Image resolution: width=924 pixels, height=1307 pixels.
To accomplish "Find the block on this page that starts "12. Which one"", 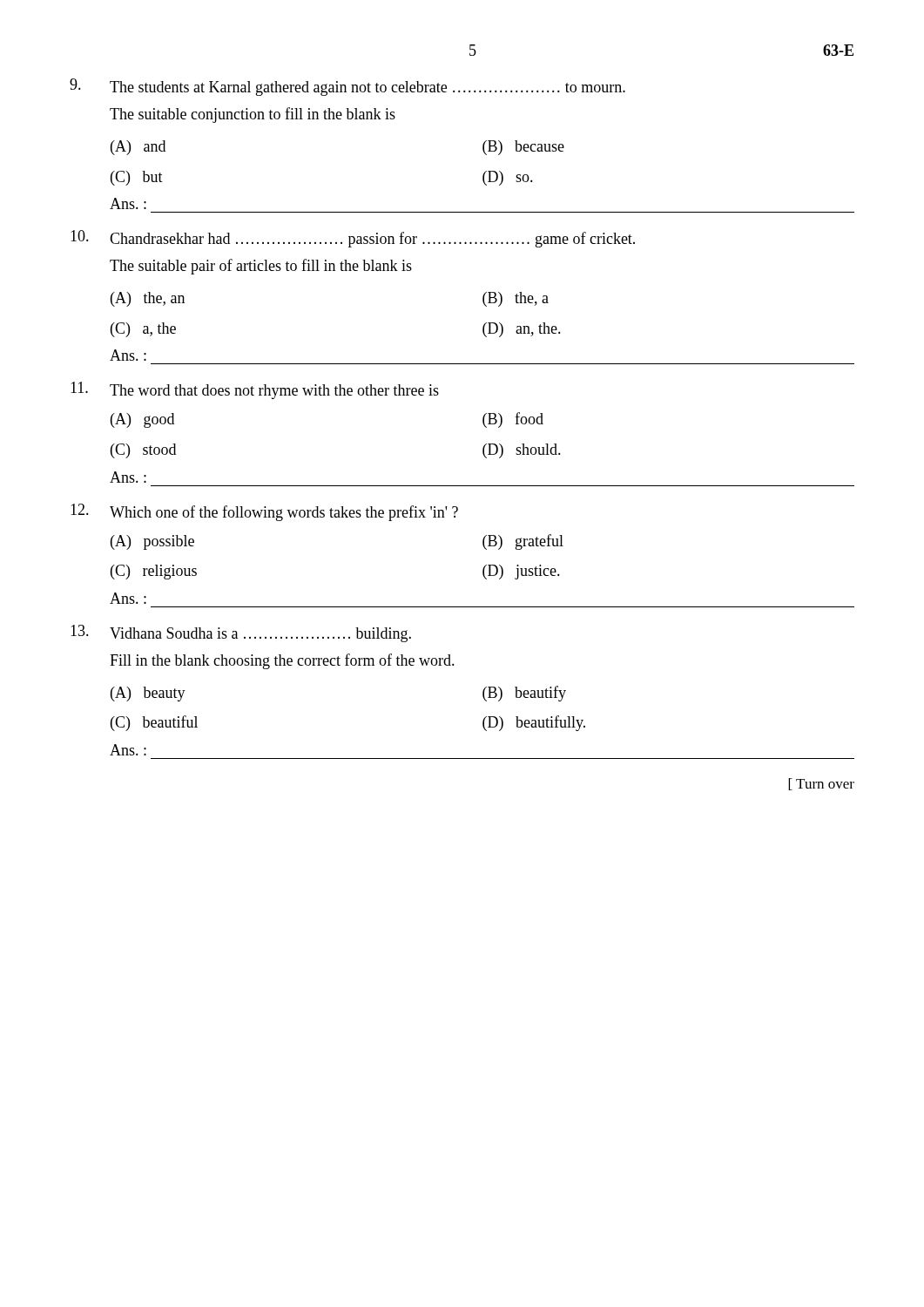I will point(264,512).
